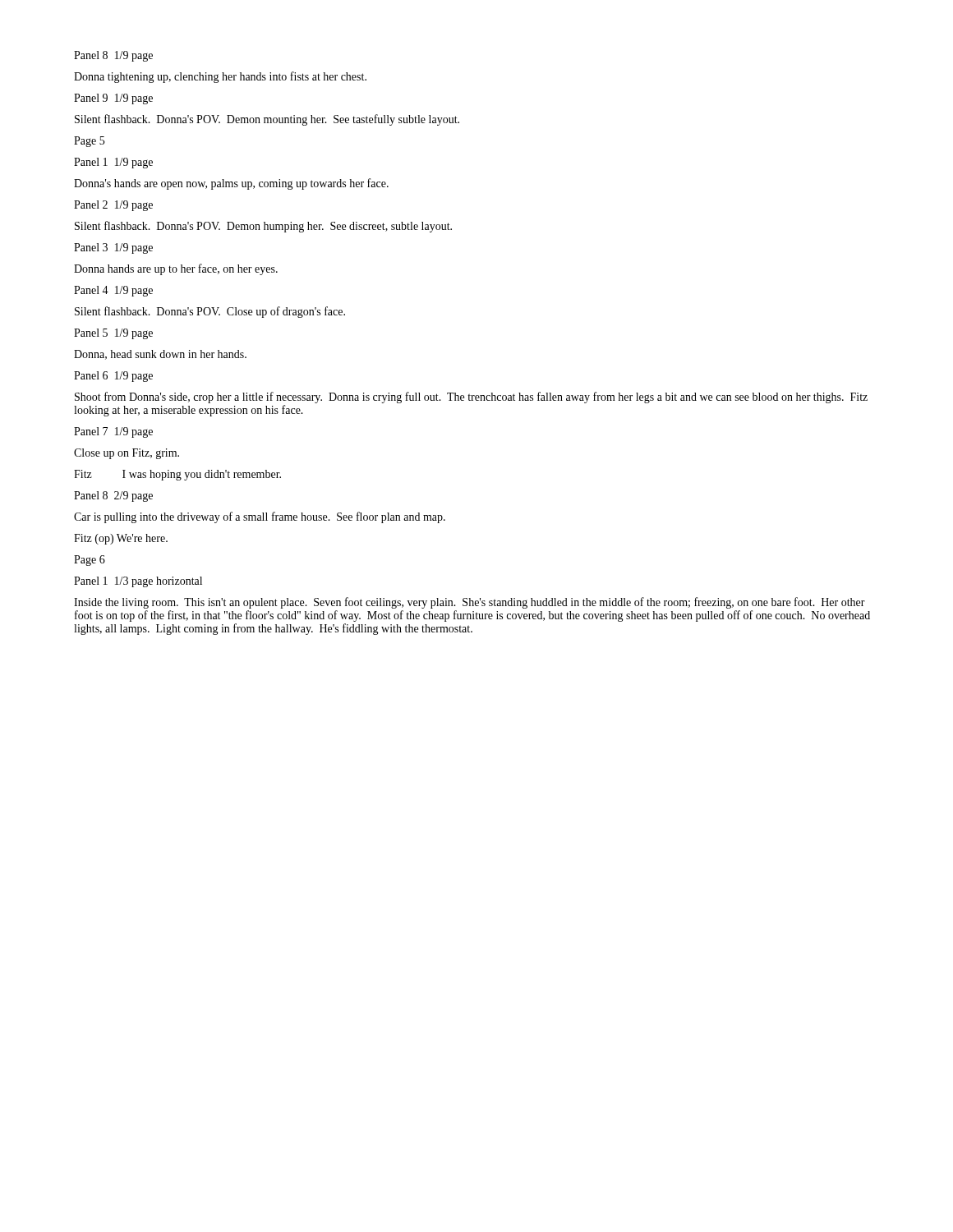This screenshot has width=953, height=1232.
Task: Find the text block that reads "Silent flashback. Donna's POV. Demon mounting her. See"
Action: pos(267,120)
